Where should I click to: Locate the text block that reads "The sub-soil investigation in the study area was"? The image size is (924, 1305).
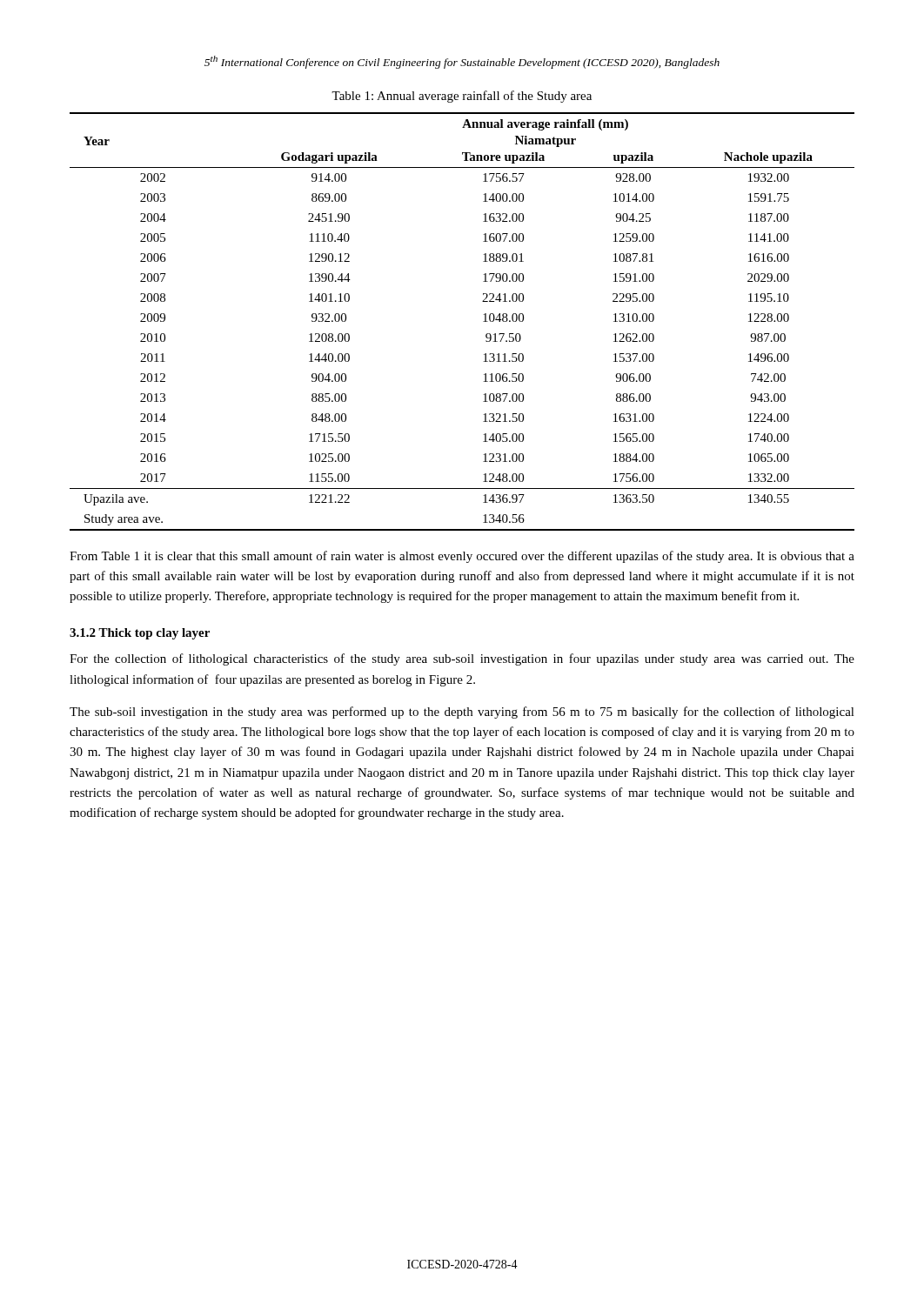[x=462, y=762]
